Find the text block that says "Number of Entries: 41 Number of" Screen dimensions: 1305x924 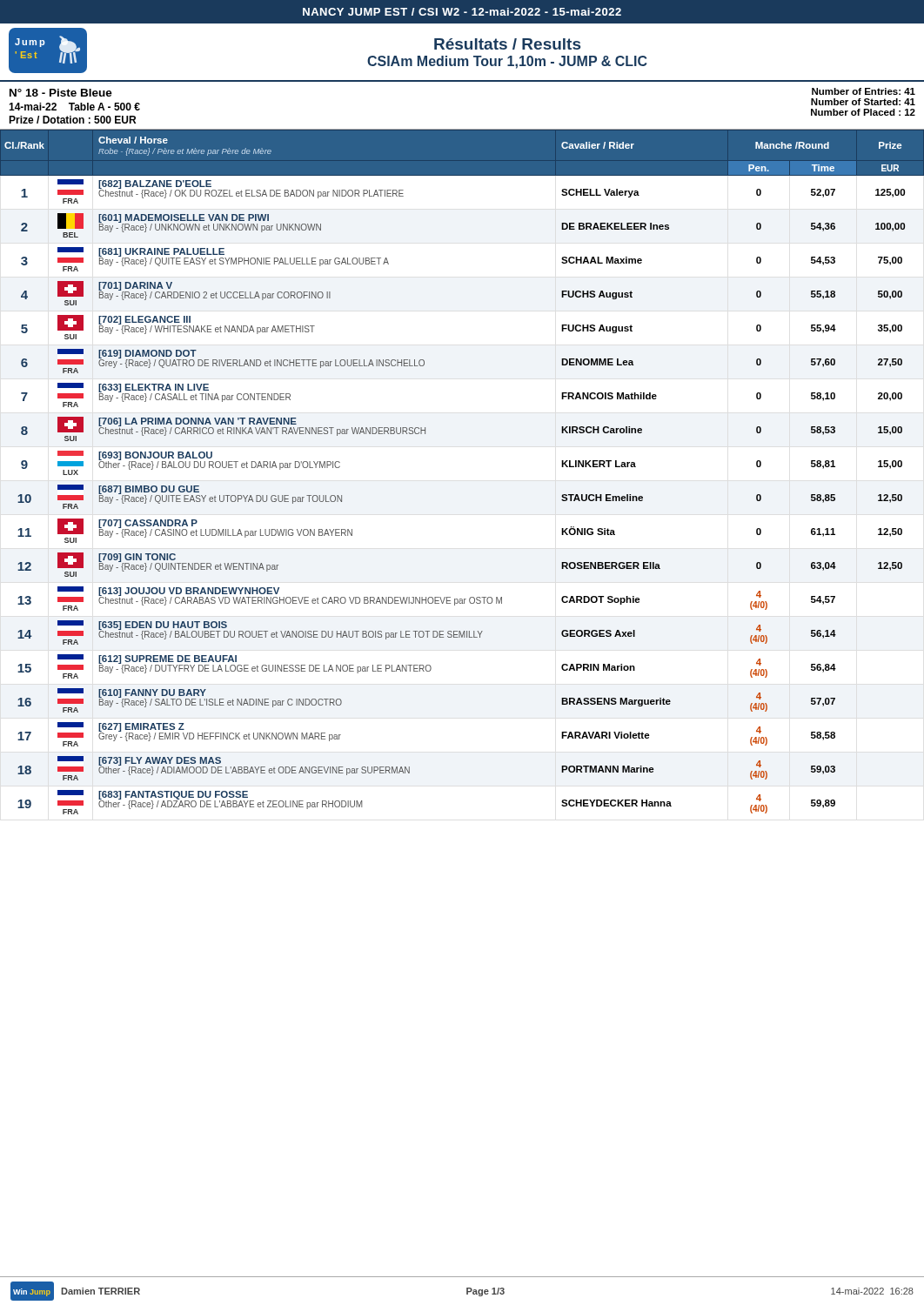tap(863, 102)
